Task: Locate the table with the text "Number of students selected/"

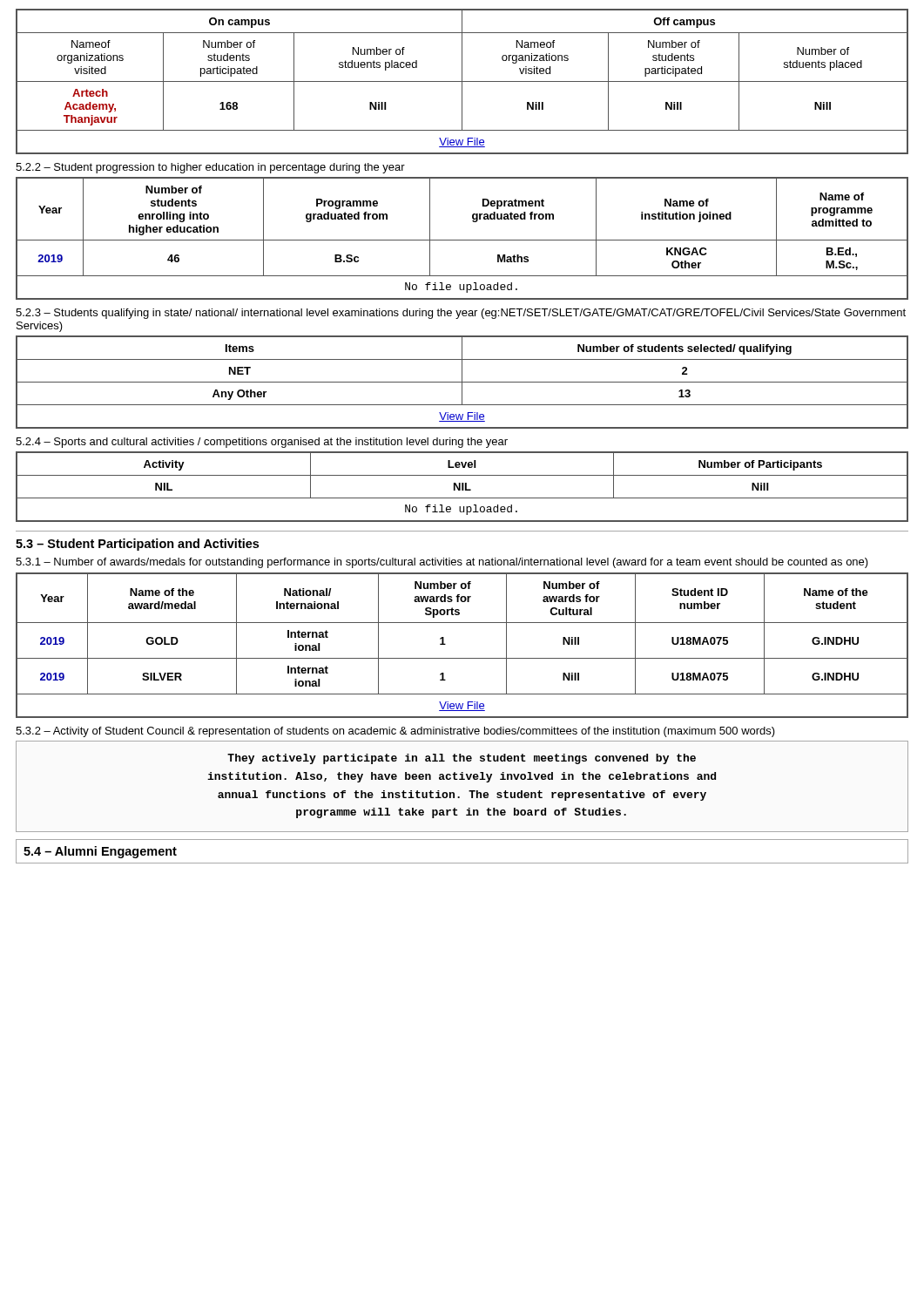Action: pos(462,382)
